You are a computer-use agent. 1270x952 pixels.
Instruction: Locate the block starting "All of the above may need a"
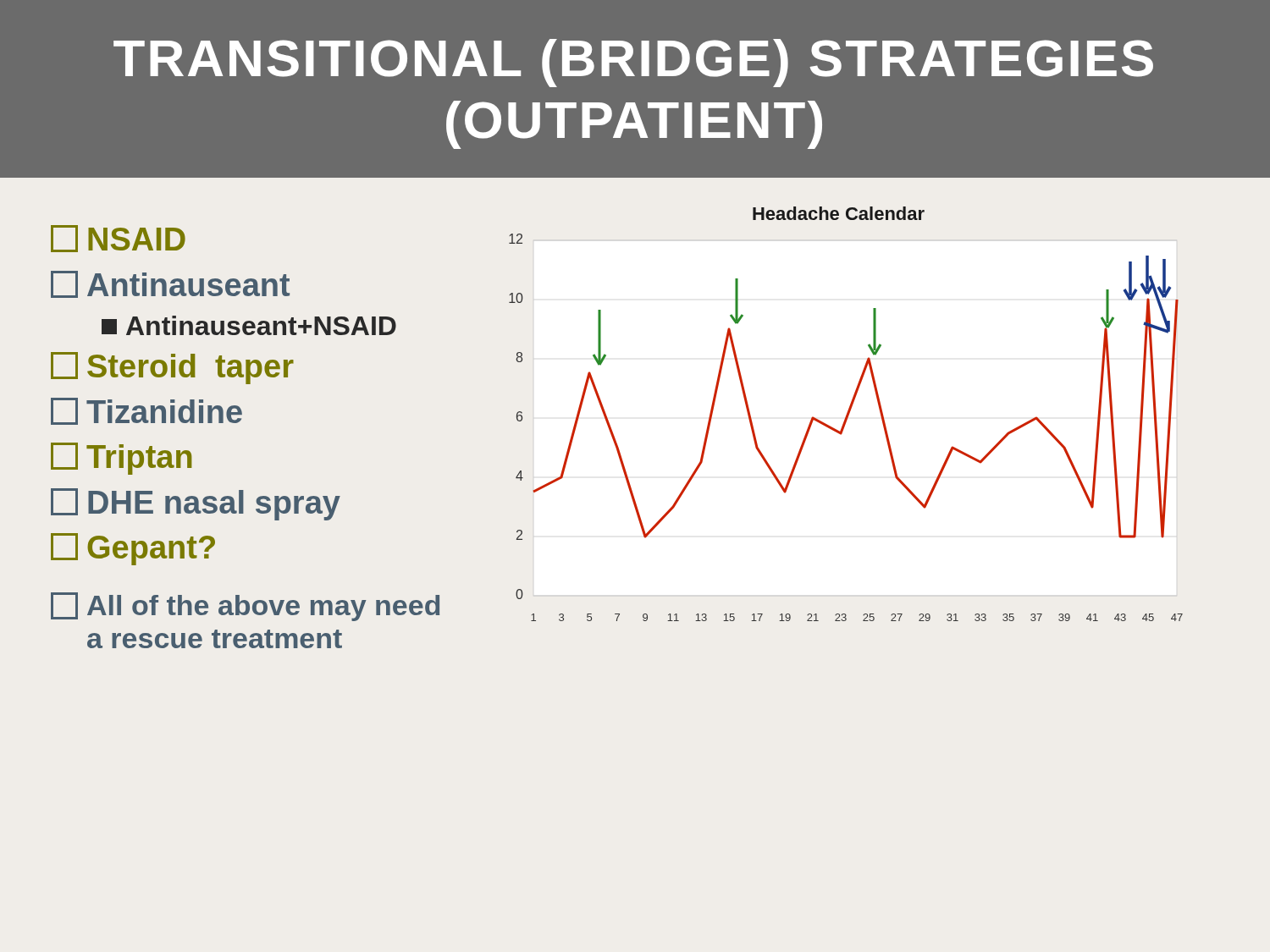click(x=254, y=622)
